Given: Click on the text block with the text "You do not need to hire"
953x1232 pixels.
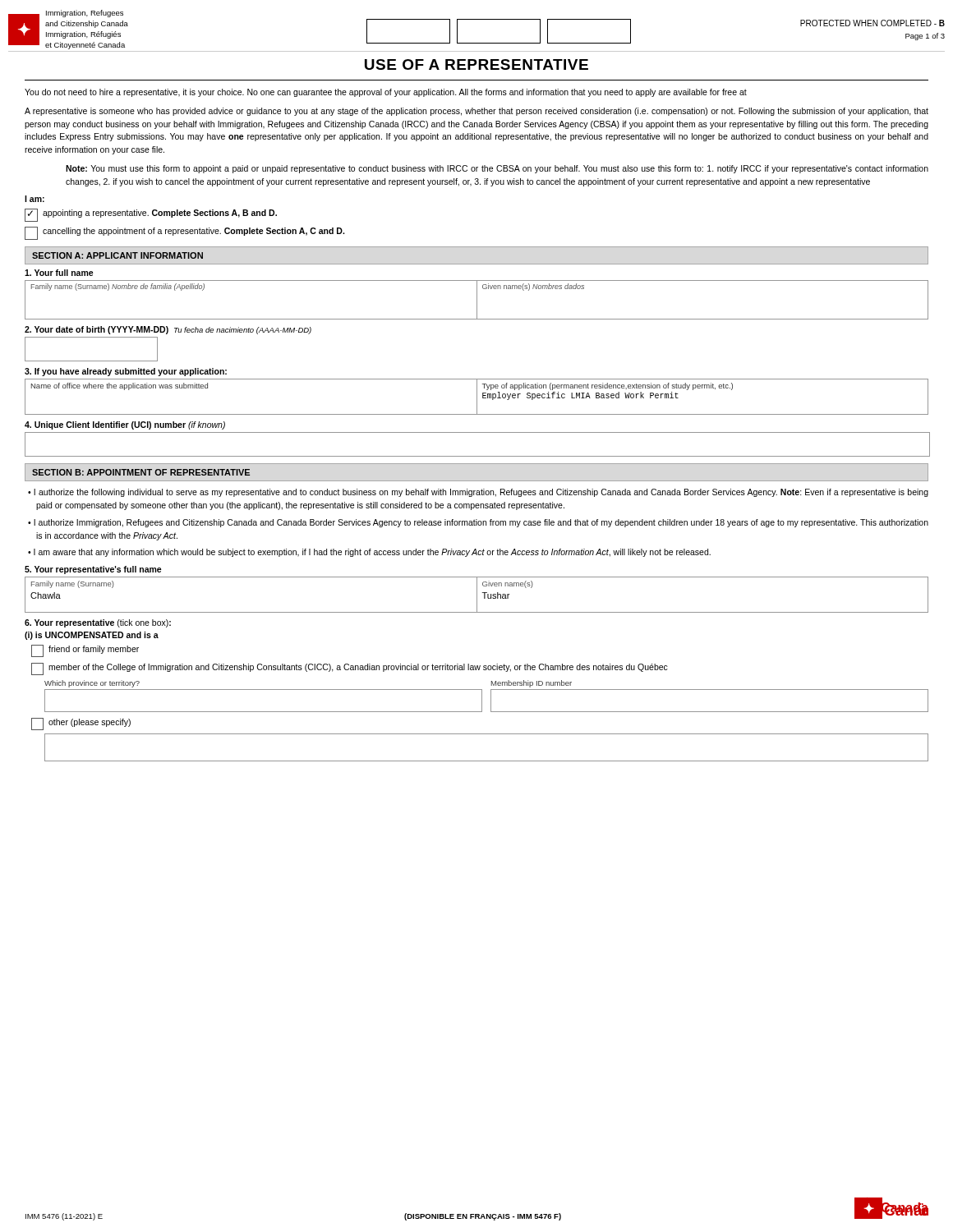Looking at the screenshot, I should [x=386, y=92].
